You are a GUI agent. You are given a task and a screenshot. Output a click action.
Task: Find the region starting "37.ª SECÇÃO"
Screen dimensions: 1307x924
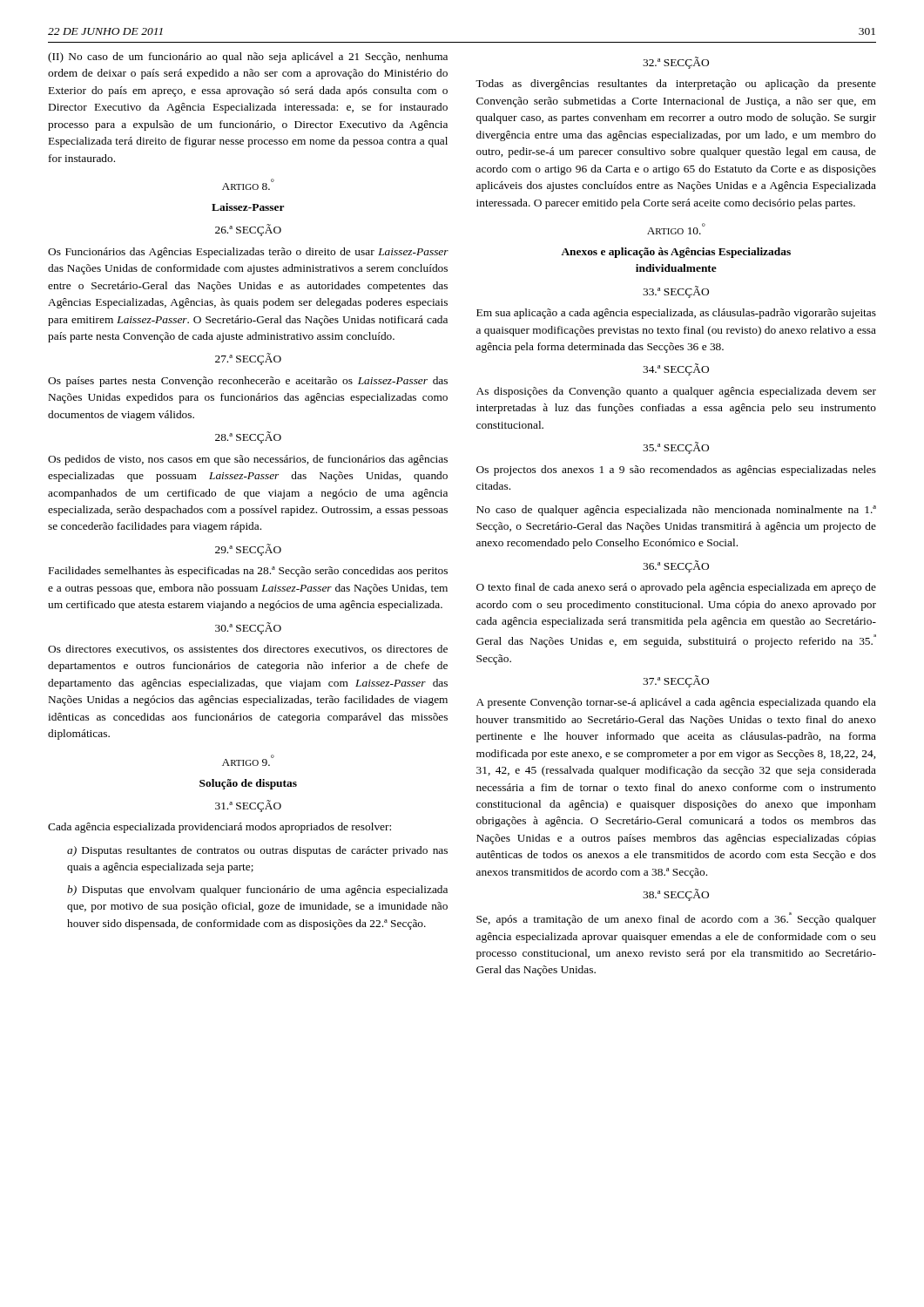coord(676,681)
